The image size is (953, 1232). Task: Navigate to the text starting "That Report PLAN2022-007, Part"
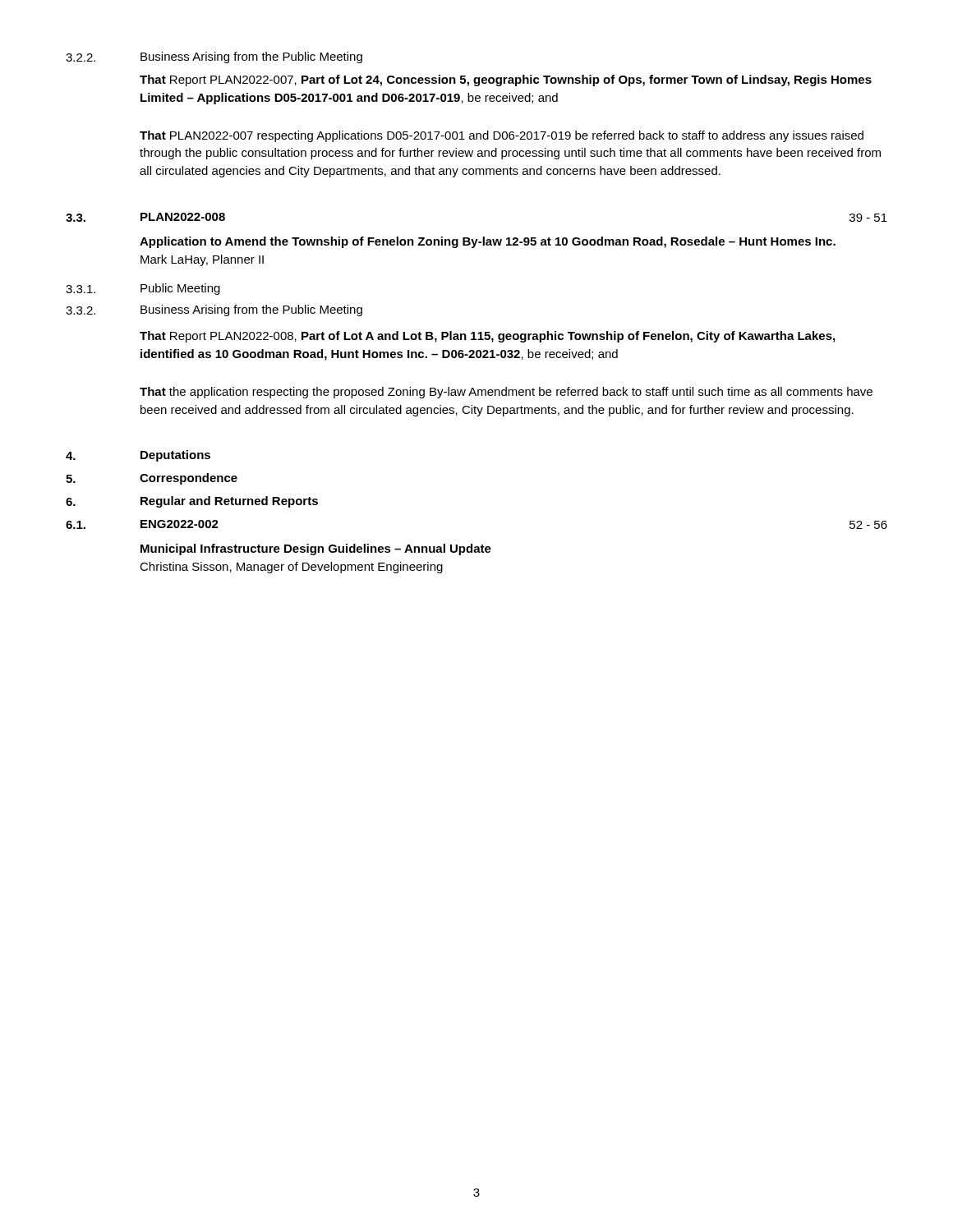pyautogui.click(x=506, y=88)
